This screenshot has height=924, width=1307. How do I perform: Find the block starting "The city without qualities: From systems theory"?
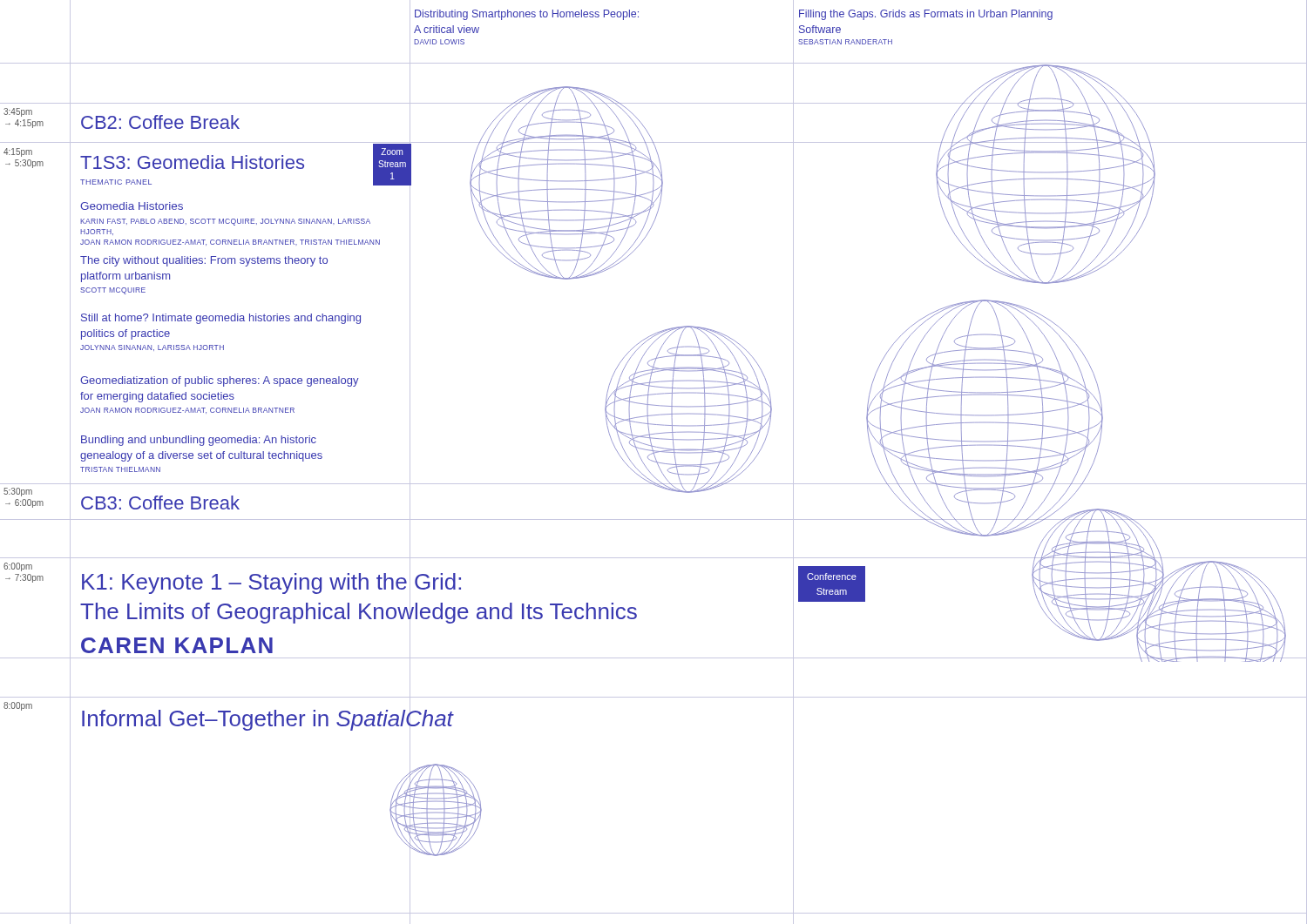(240, 274)
